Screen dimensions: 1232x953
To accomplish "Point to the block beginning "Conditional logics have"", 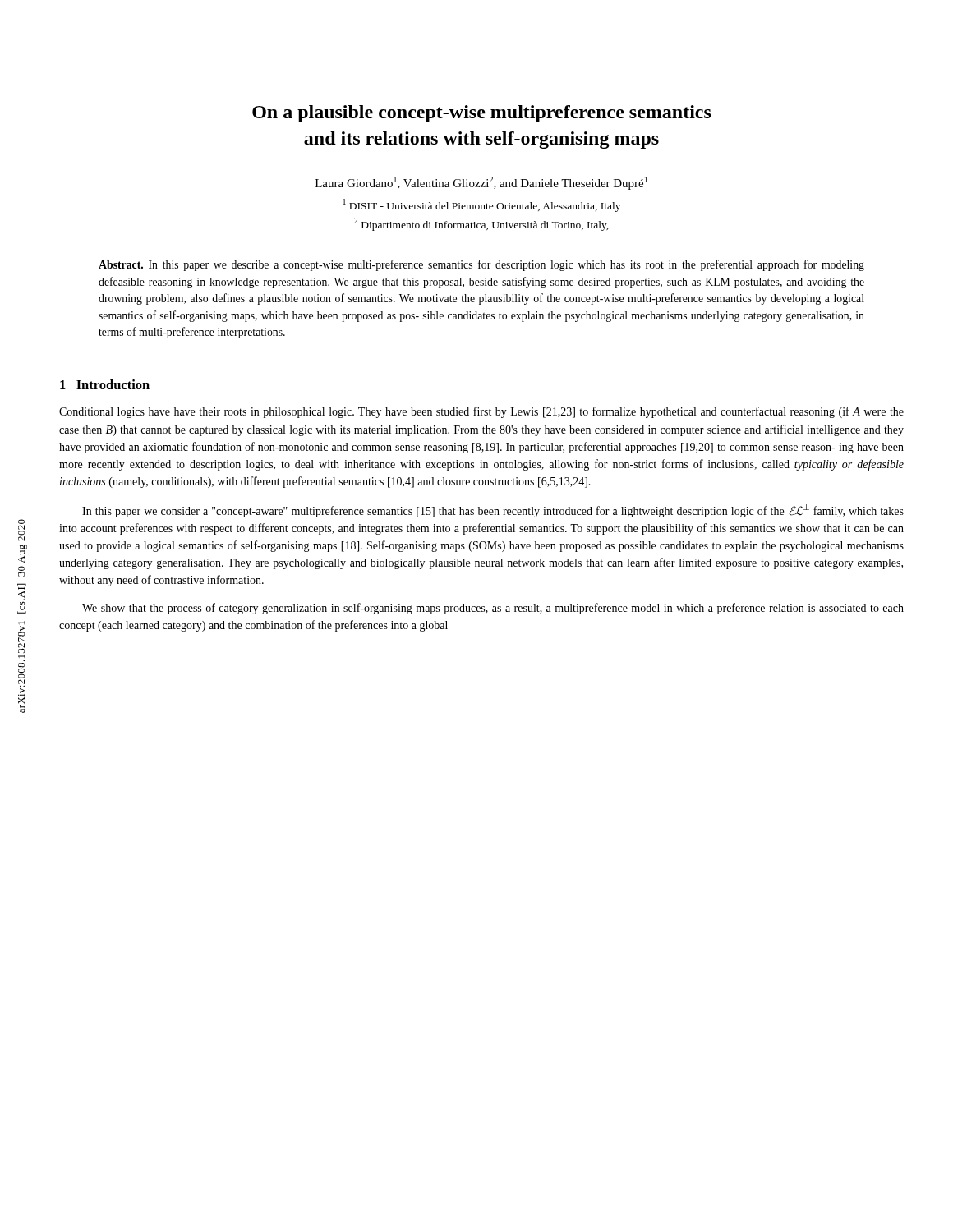I will tap(481, 519).
